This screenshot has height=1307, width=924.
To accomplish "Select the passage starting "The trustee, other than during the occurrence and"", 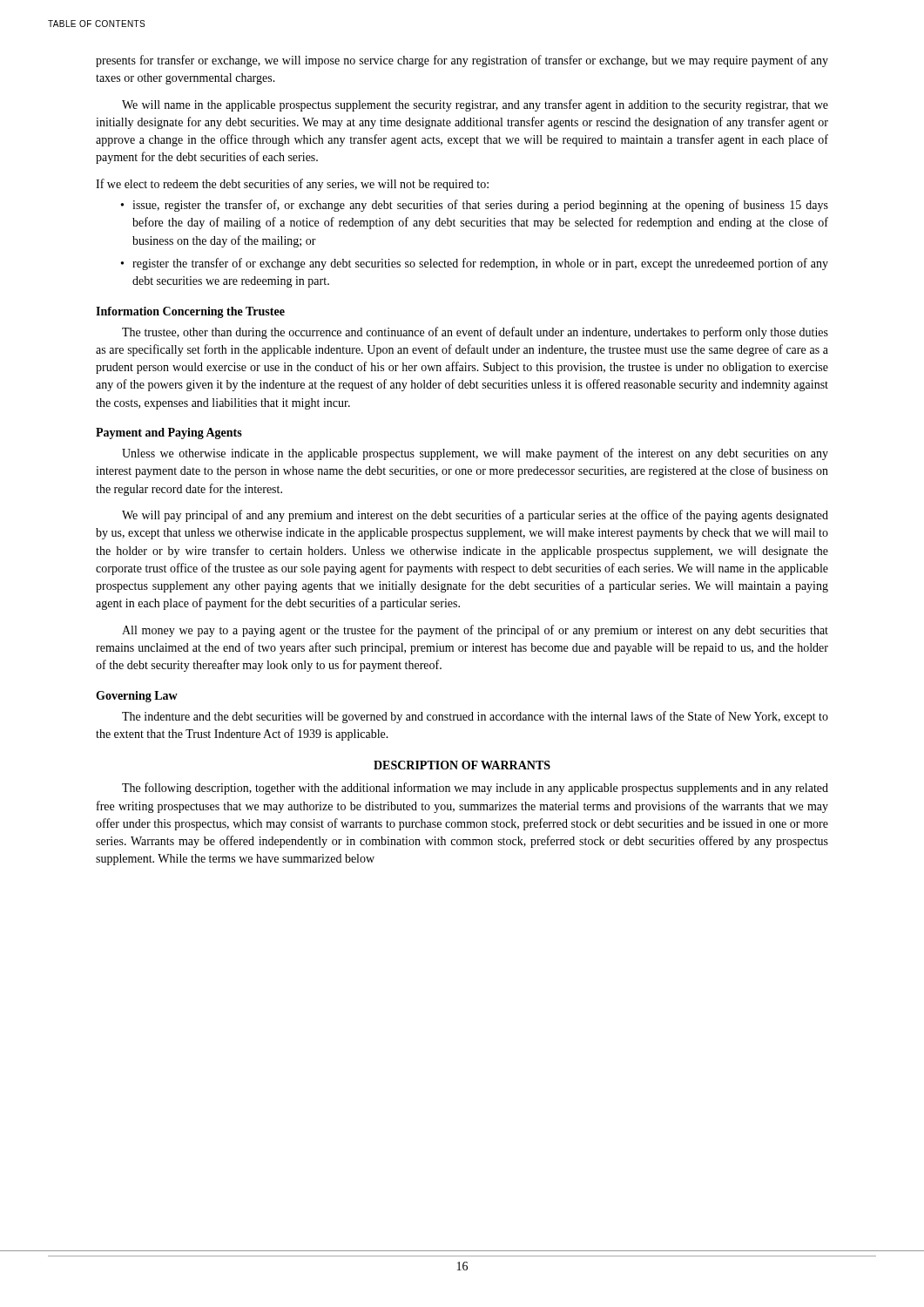I will click(462, 367).
